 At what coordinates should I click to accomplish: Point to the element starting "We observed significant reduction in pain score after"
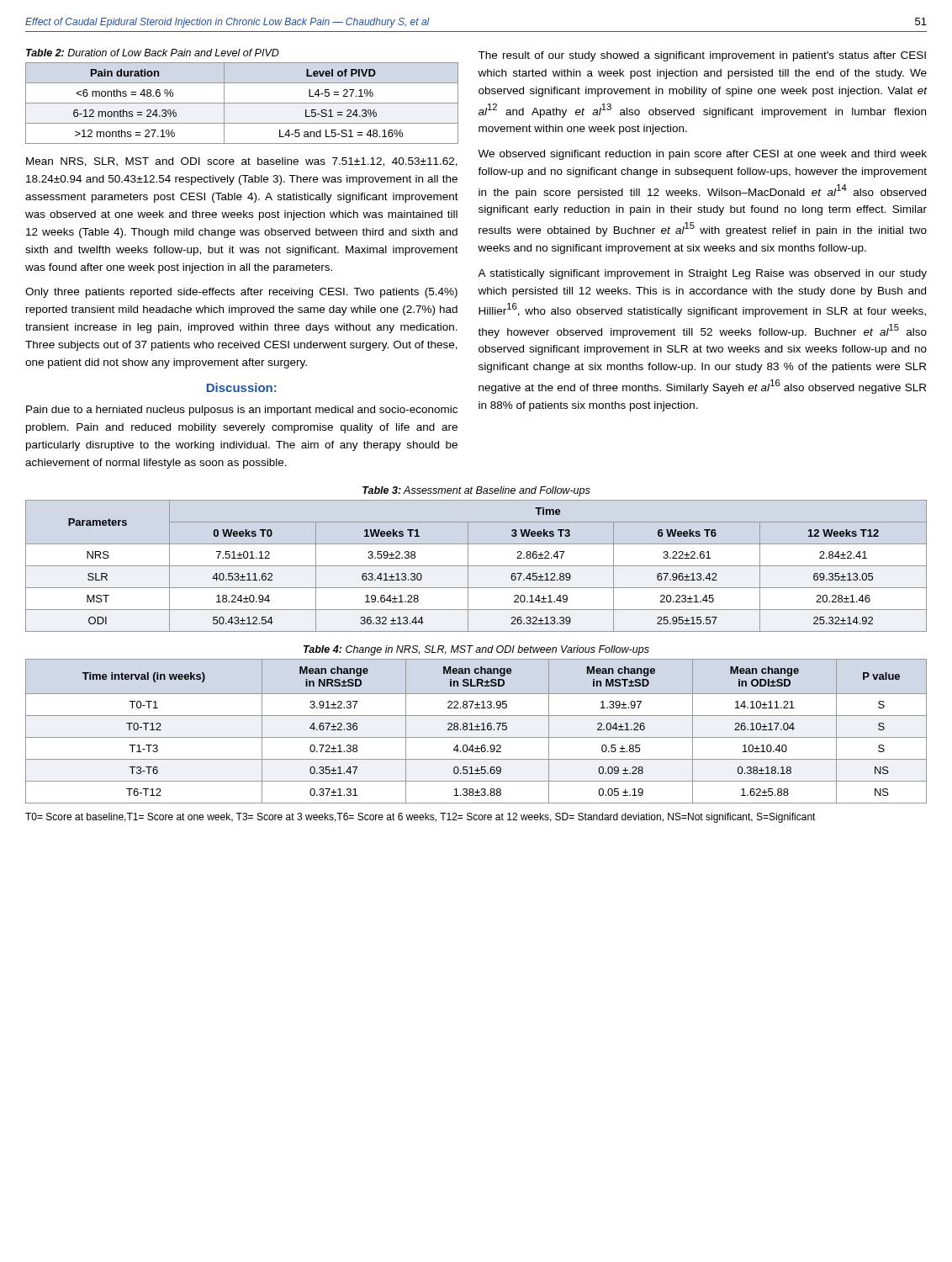[x=702, y=201]
